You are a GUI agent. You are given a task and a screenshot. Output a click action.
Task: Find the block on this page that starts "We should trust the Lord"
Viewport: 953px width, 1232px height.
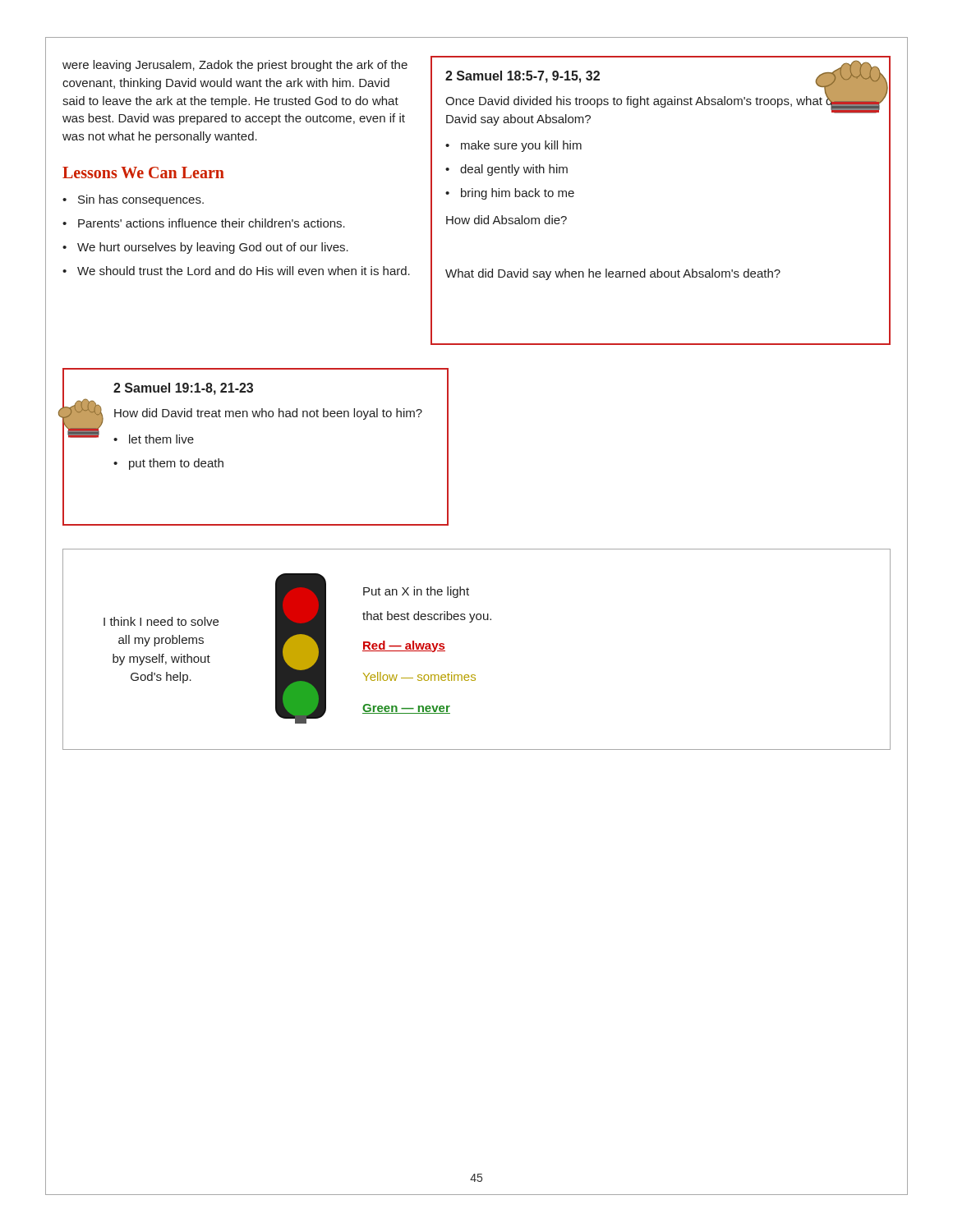coord(244,270)
